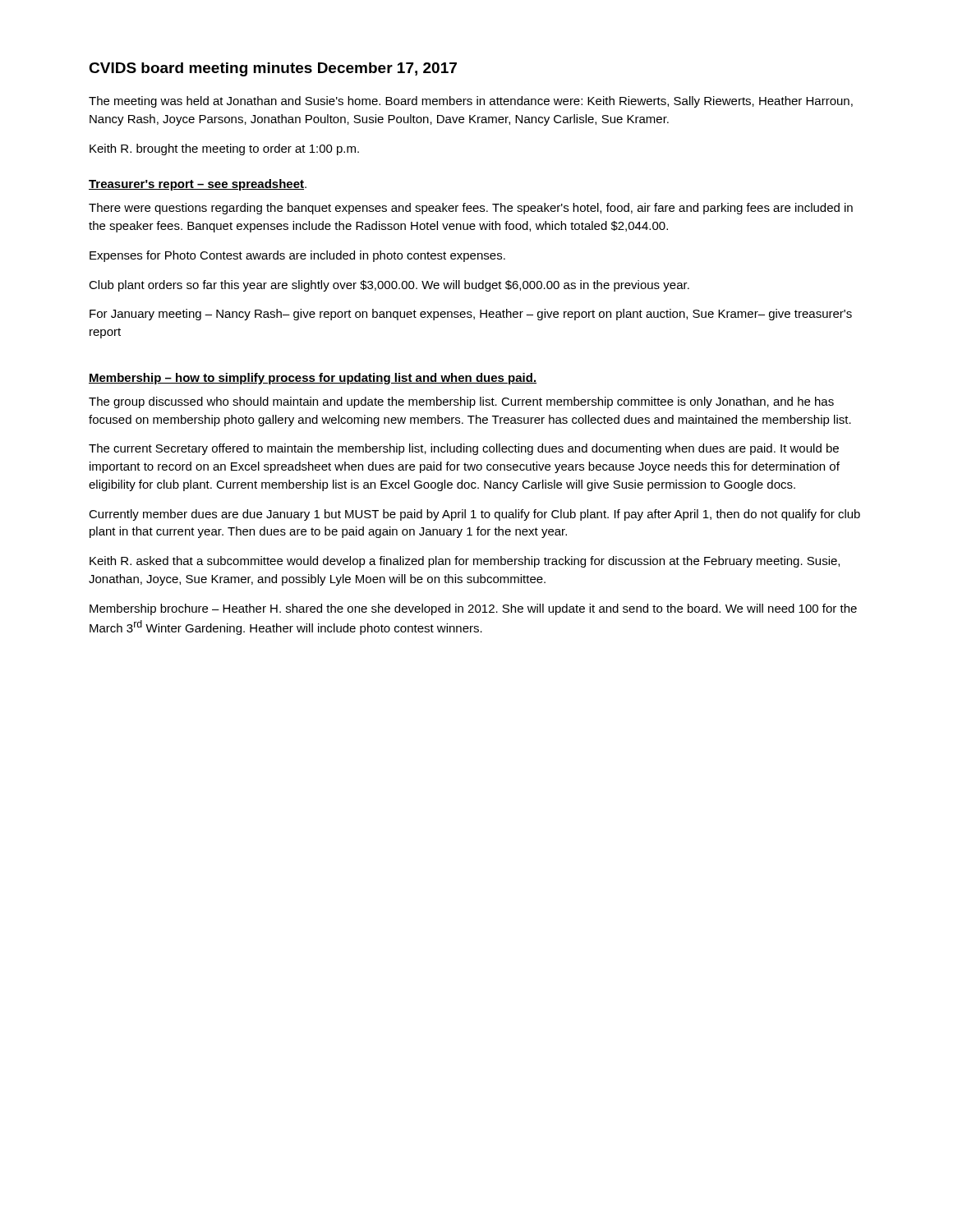Point to the region starting "Club plant orders so far this"
This screenshot has width=953, height=1232.
[x=389, y=284]
